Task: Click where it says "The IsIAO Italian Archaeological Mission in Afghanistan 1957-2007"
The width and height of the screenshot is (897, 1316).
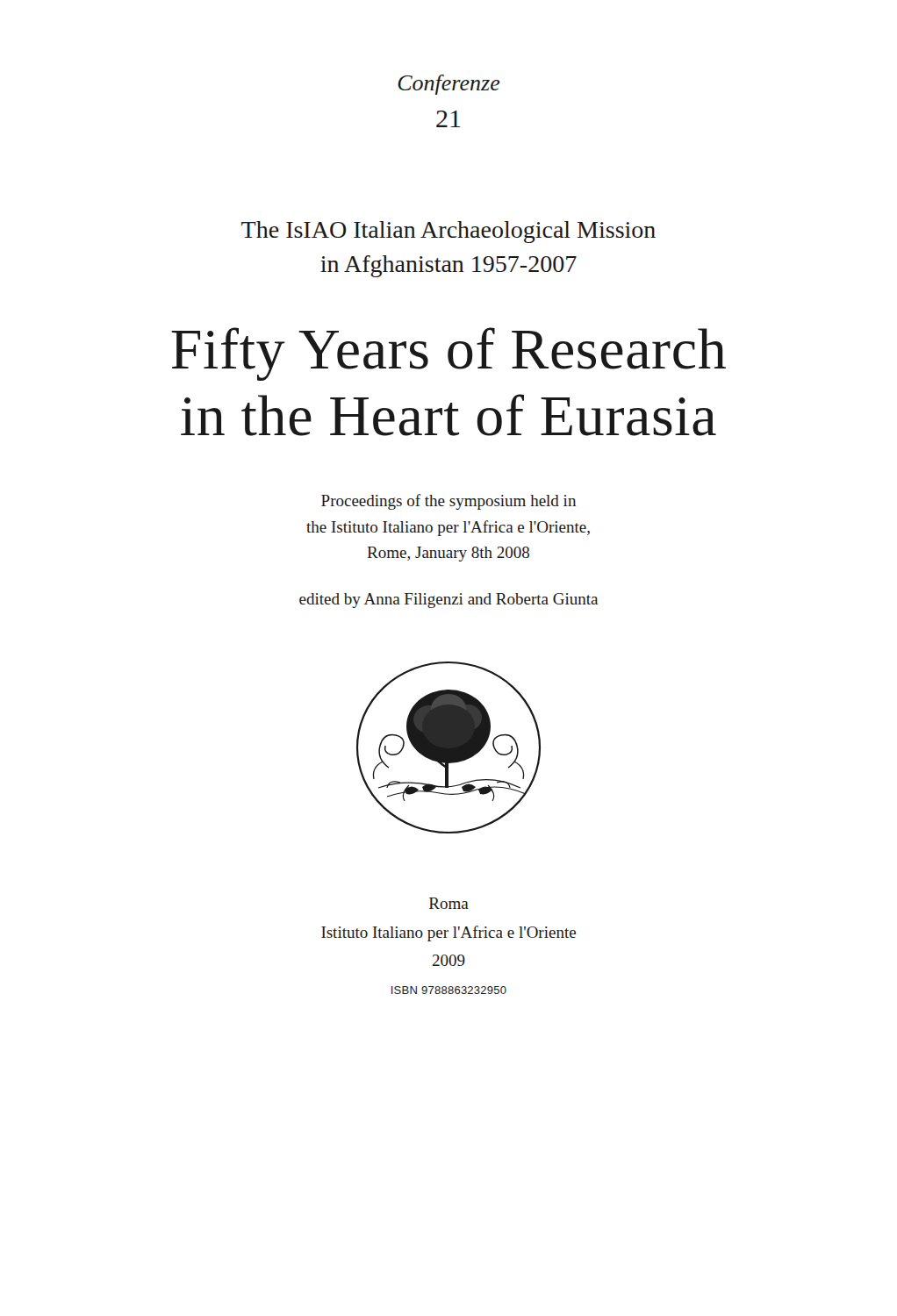Action: tap(448, 247)
